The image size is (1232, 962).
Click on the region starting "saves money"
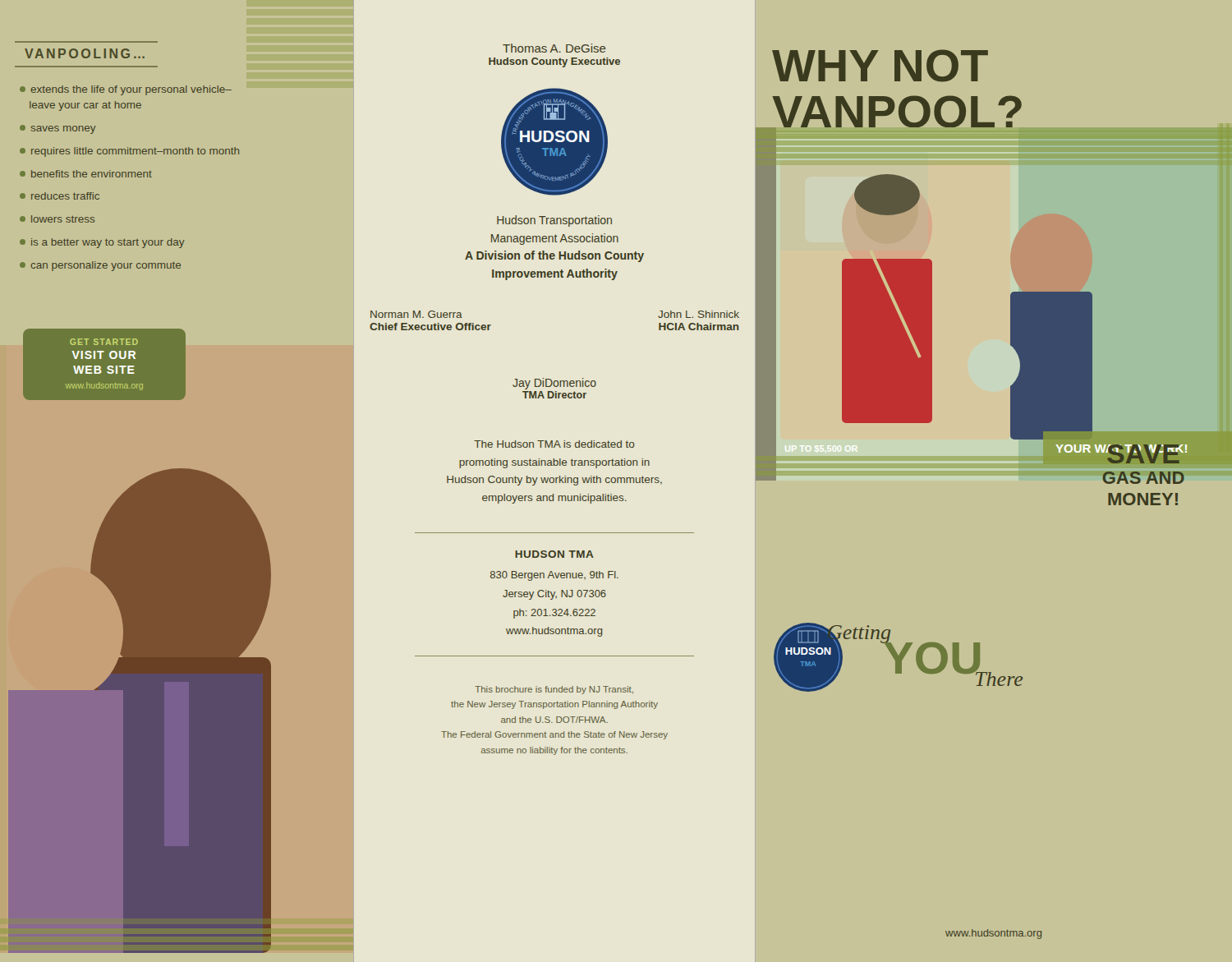(x=58, y=128)
